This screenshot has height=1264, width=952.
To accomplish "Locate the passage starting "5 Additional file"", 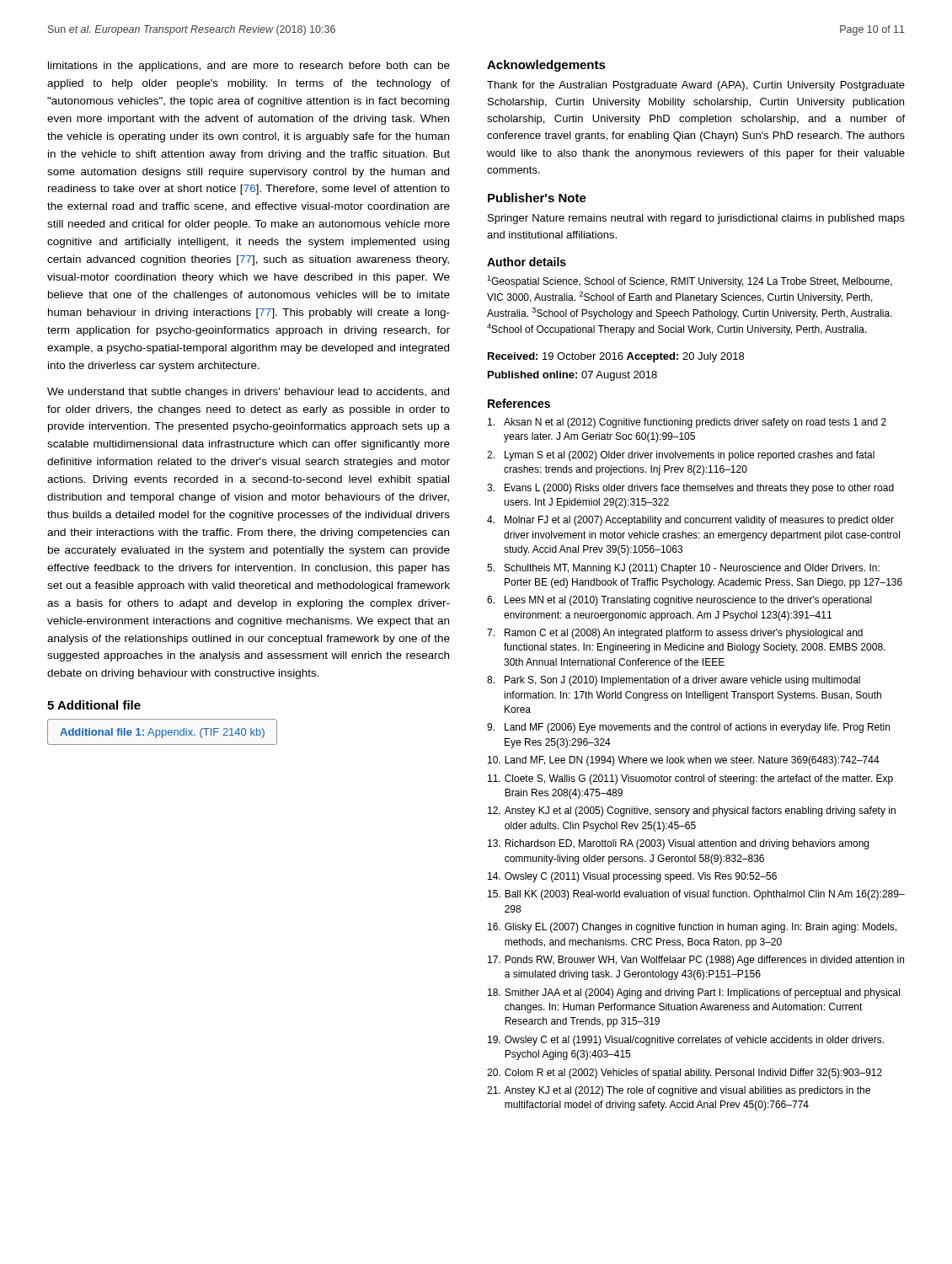I will (94, 705).
